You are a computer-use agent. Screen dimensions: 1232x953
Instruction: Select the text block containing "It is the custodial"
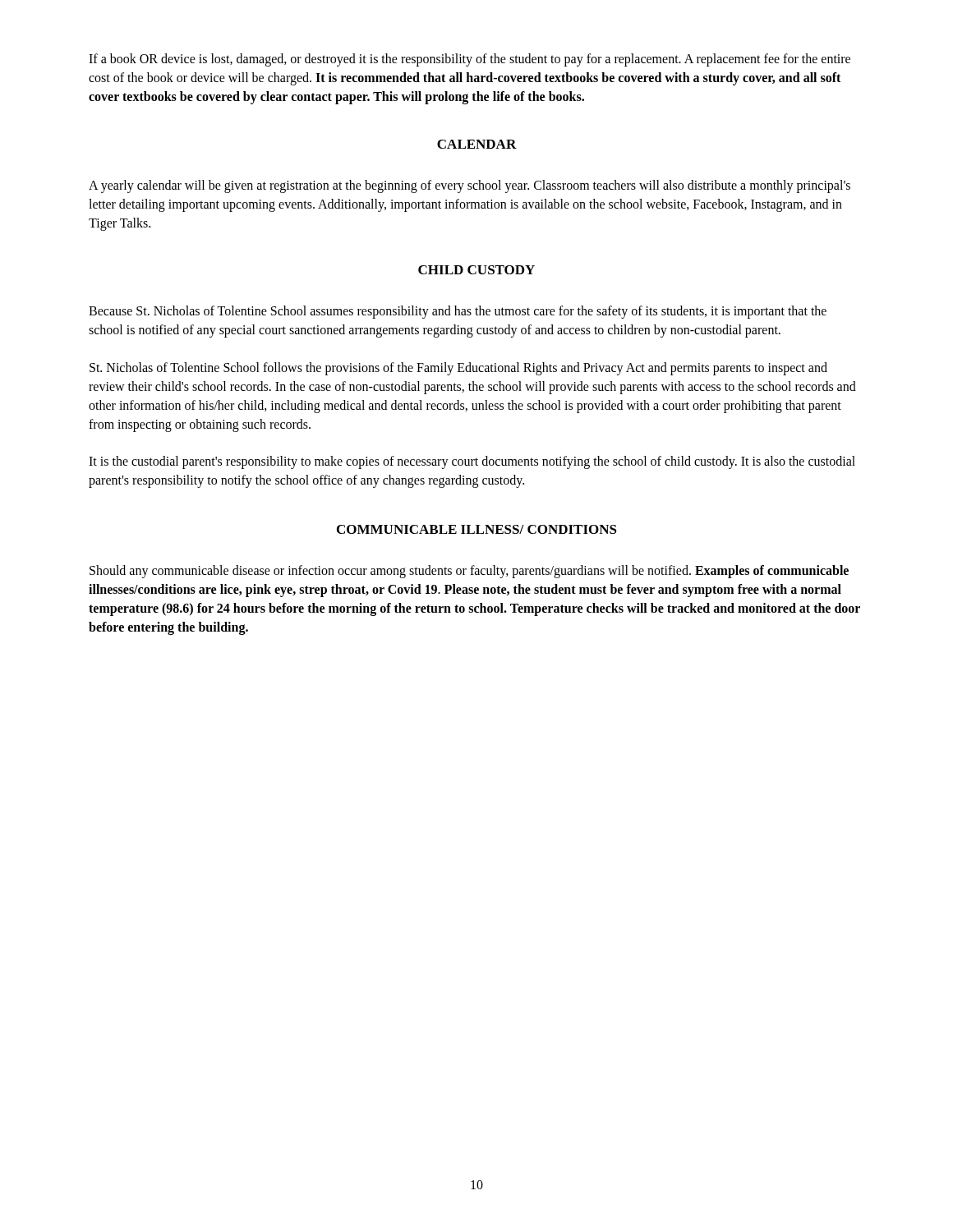(x=472, y=471)
